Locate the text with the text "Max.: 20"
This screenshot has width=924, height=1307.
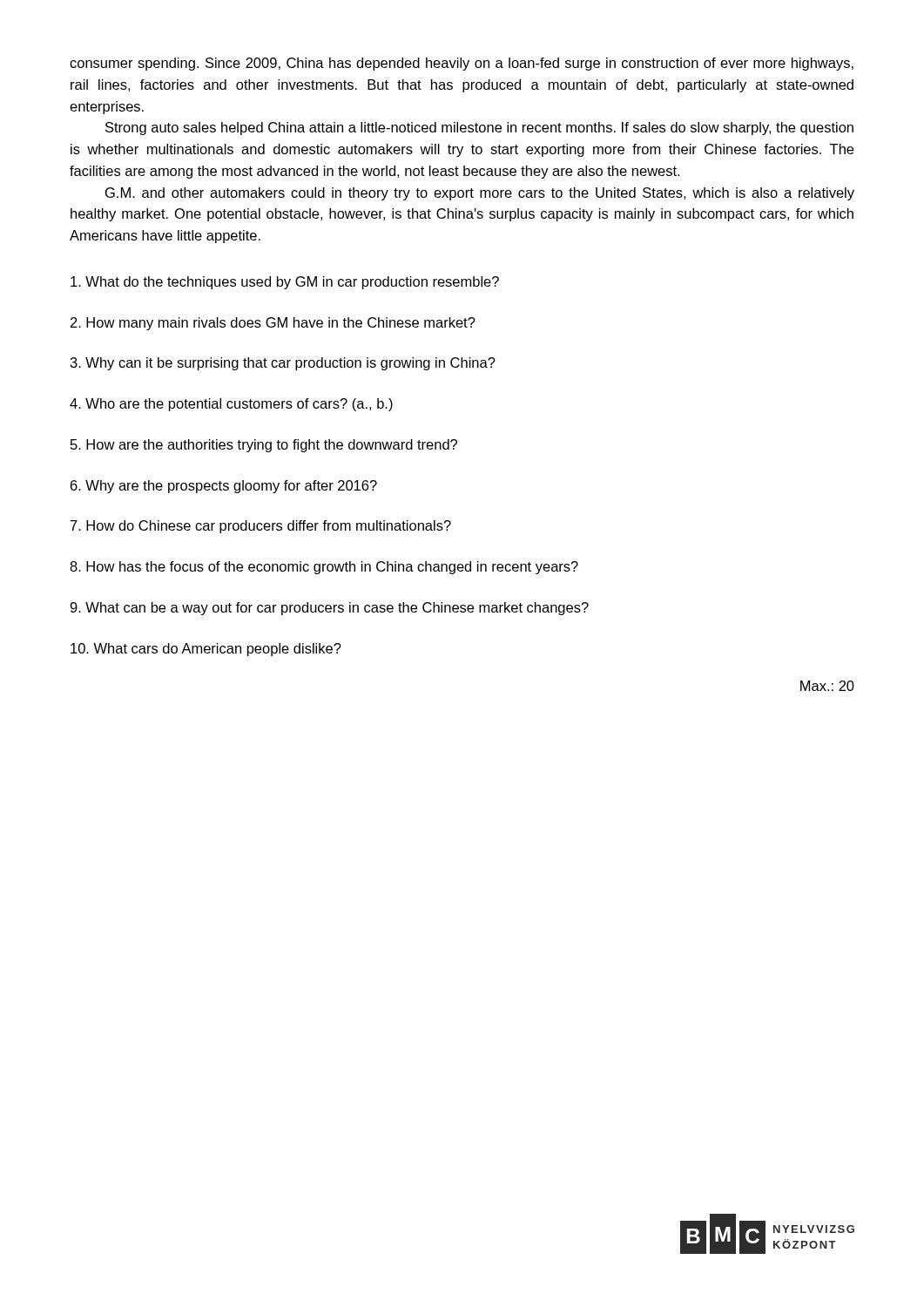coord(827,686)
